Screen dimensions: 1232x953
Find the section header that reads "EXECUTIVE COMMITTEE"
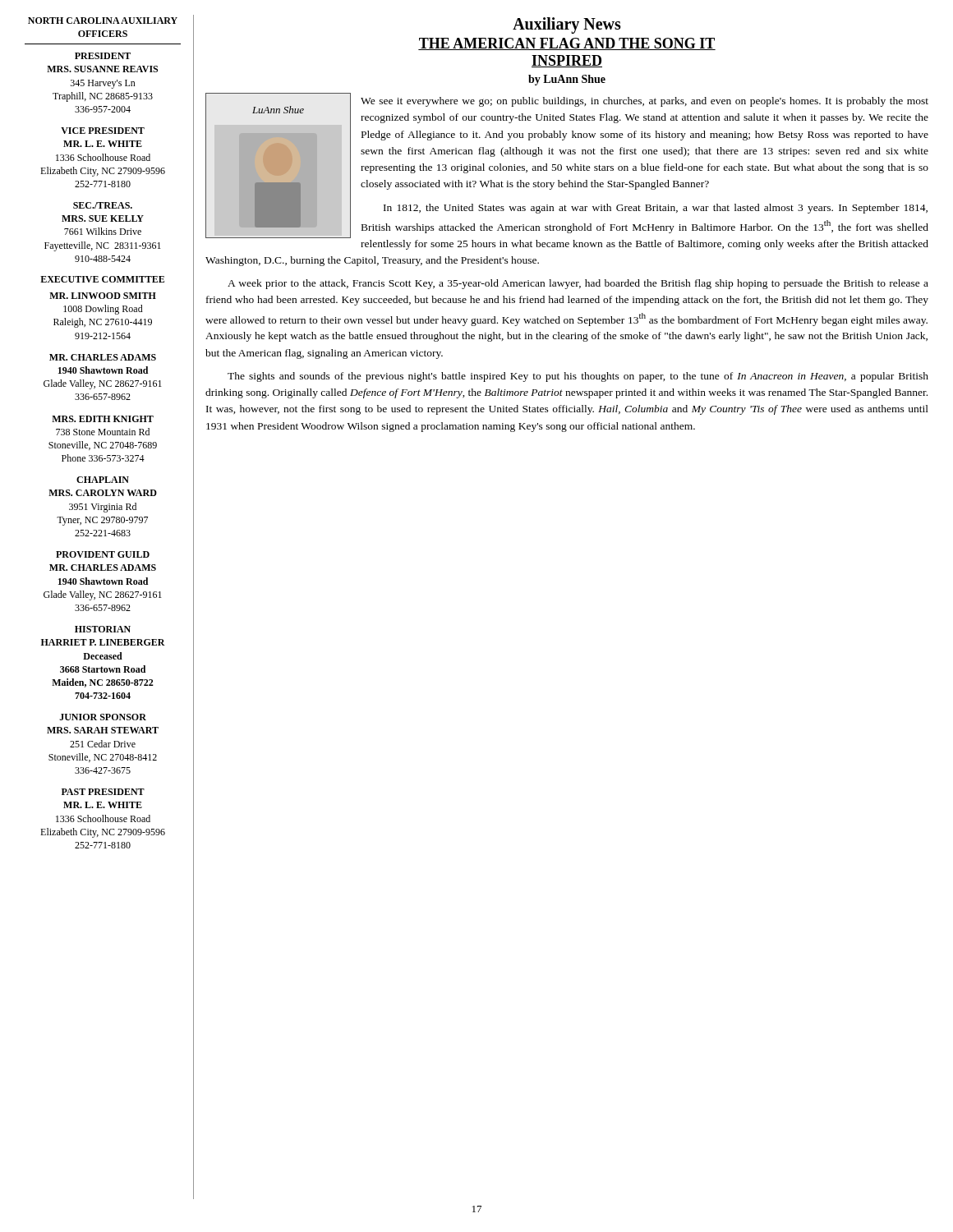pos(103,279)
